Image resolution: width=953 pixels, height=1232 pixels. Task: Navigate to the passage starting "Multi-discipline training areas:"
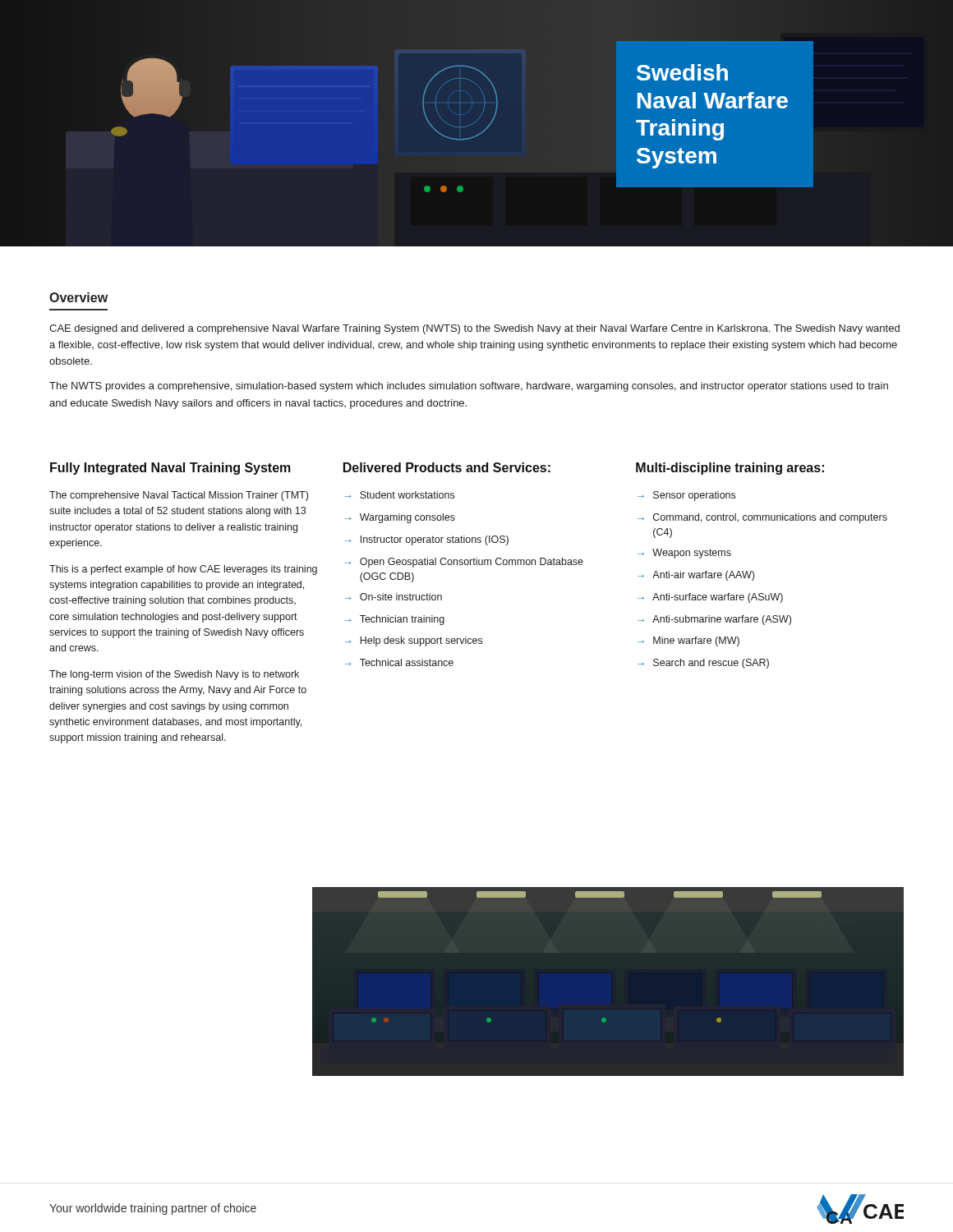(730, 468)
